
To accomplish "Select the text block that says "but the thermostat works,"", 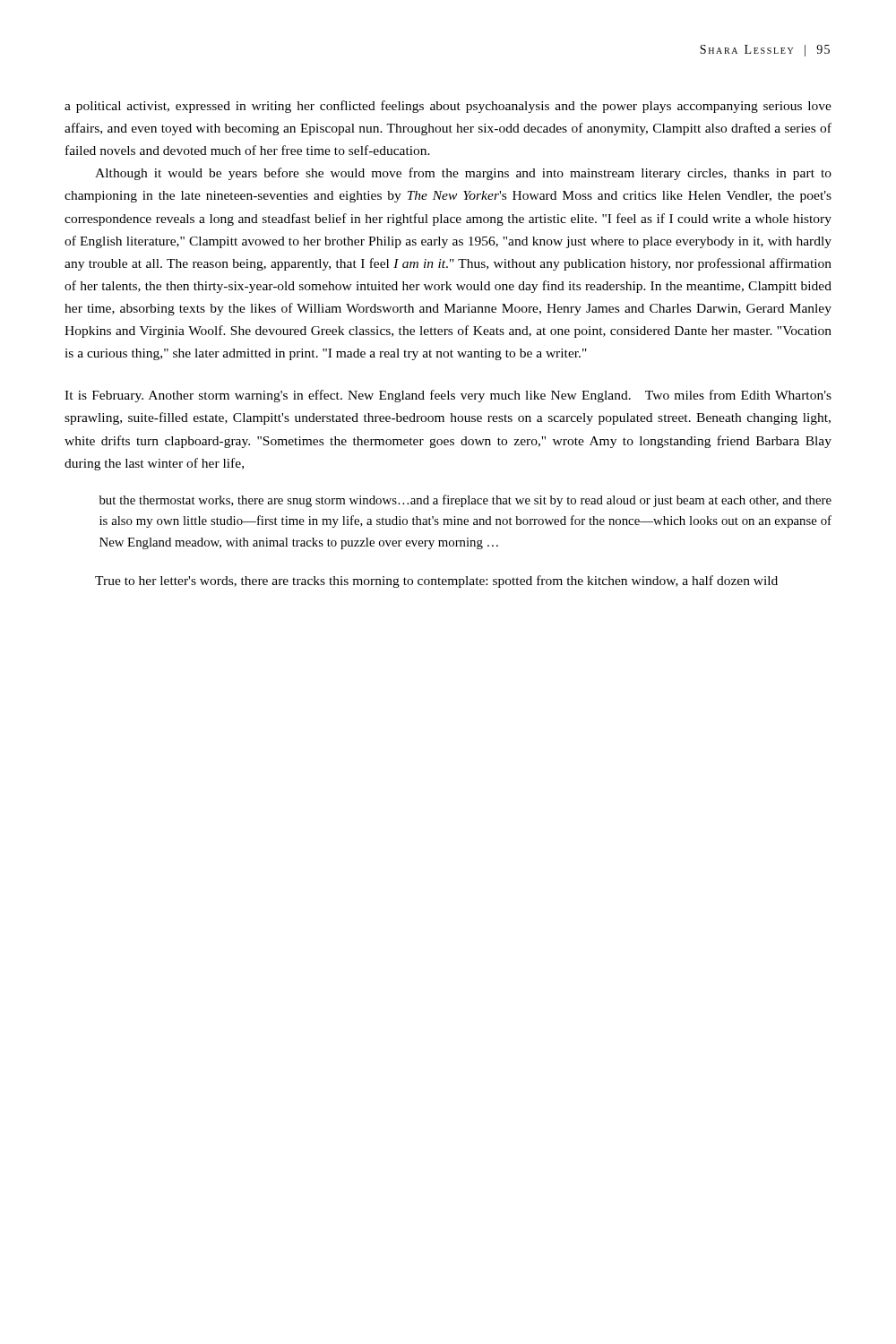I will tap(465, 521).
